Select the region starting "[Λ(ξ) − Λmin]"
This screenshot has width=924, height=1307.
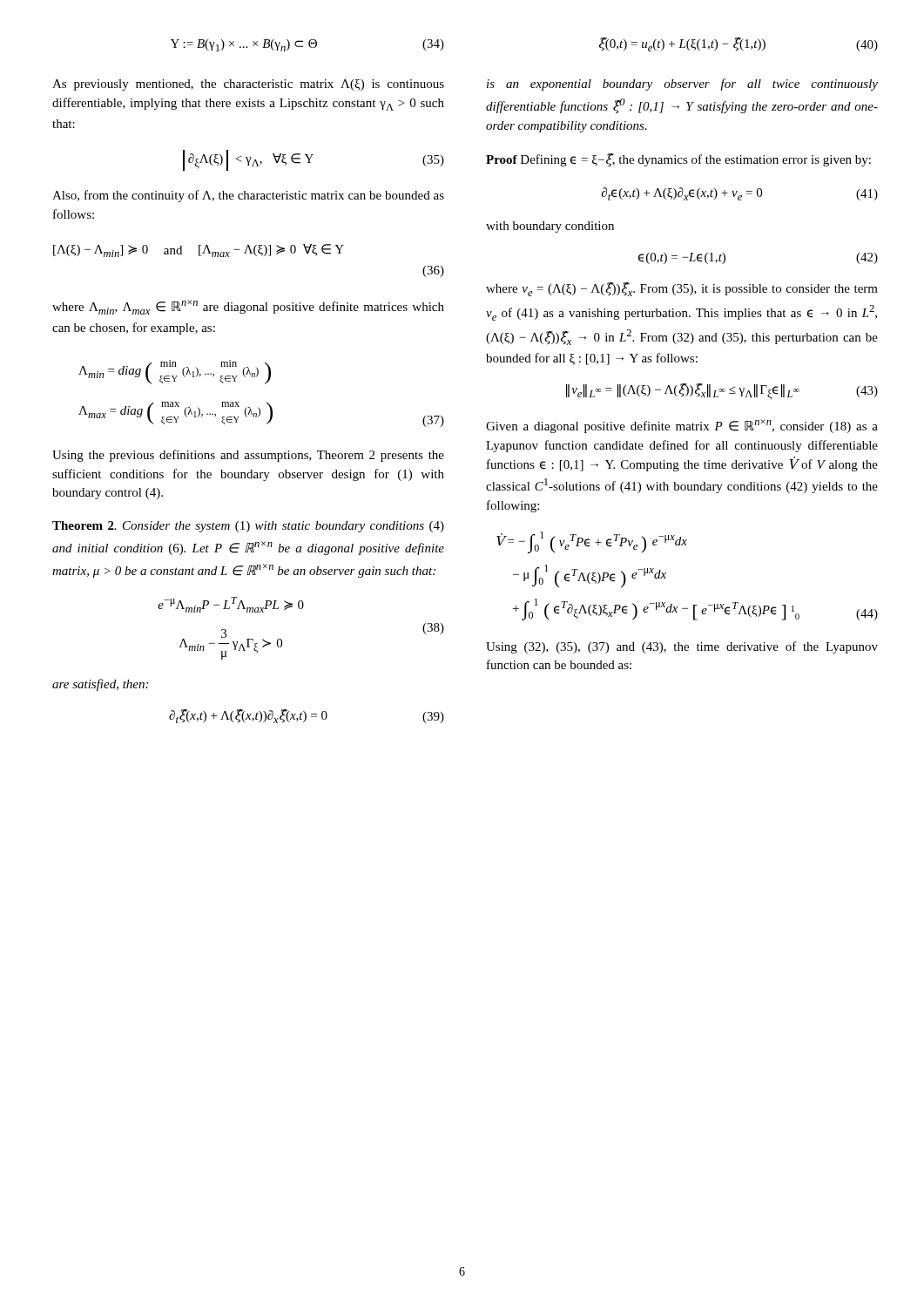coord(248,260)
